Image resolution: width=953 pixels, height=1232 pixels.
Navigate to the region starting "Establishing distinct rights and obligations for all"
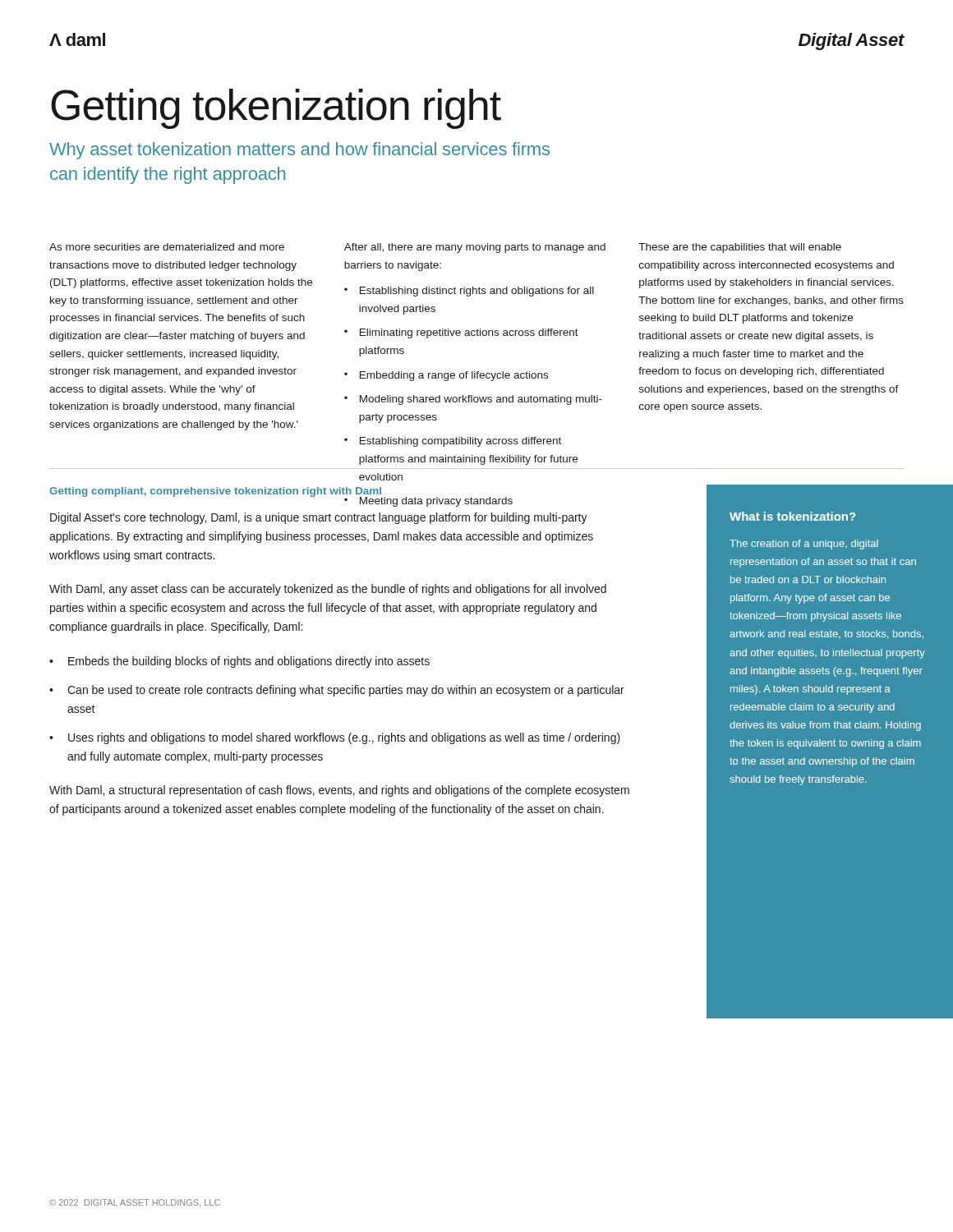tap(476, 299)
